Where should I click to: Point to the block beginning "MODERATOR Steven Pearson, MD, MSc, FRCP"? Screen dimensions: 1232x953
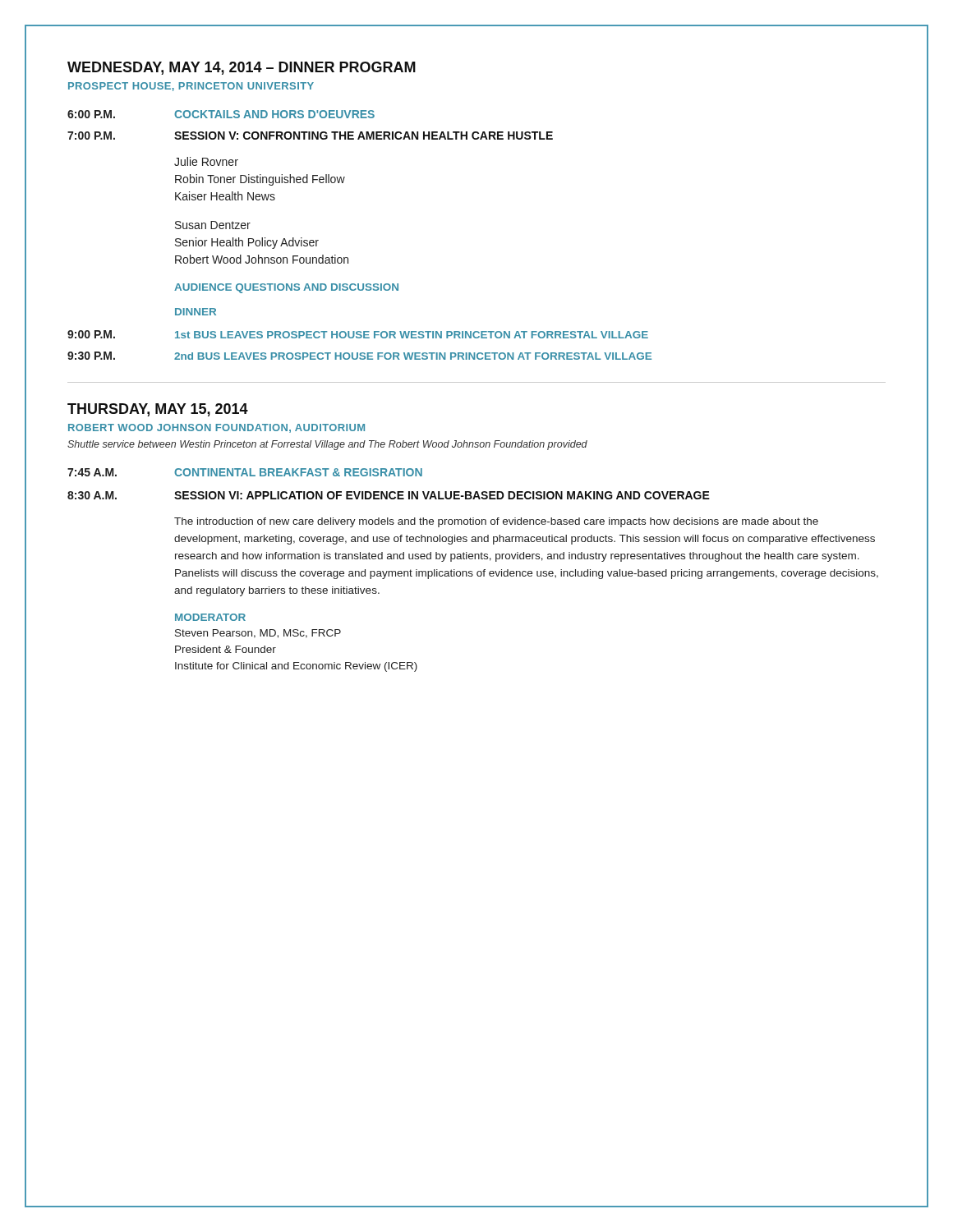[x=210, y=617]
